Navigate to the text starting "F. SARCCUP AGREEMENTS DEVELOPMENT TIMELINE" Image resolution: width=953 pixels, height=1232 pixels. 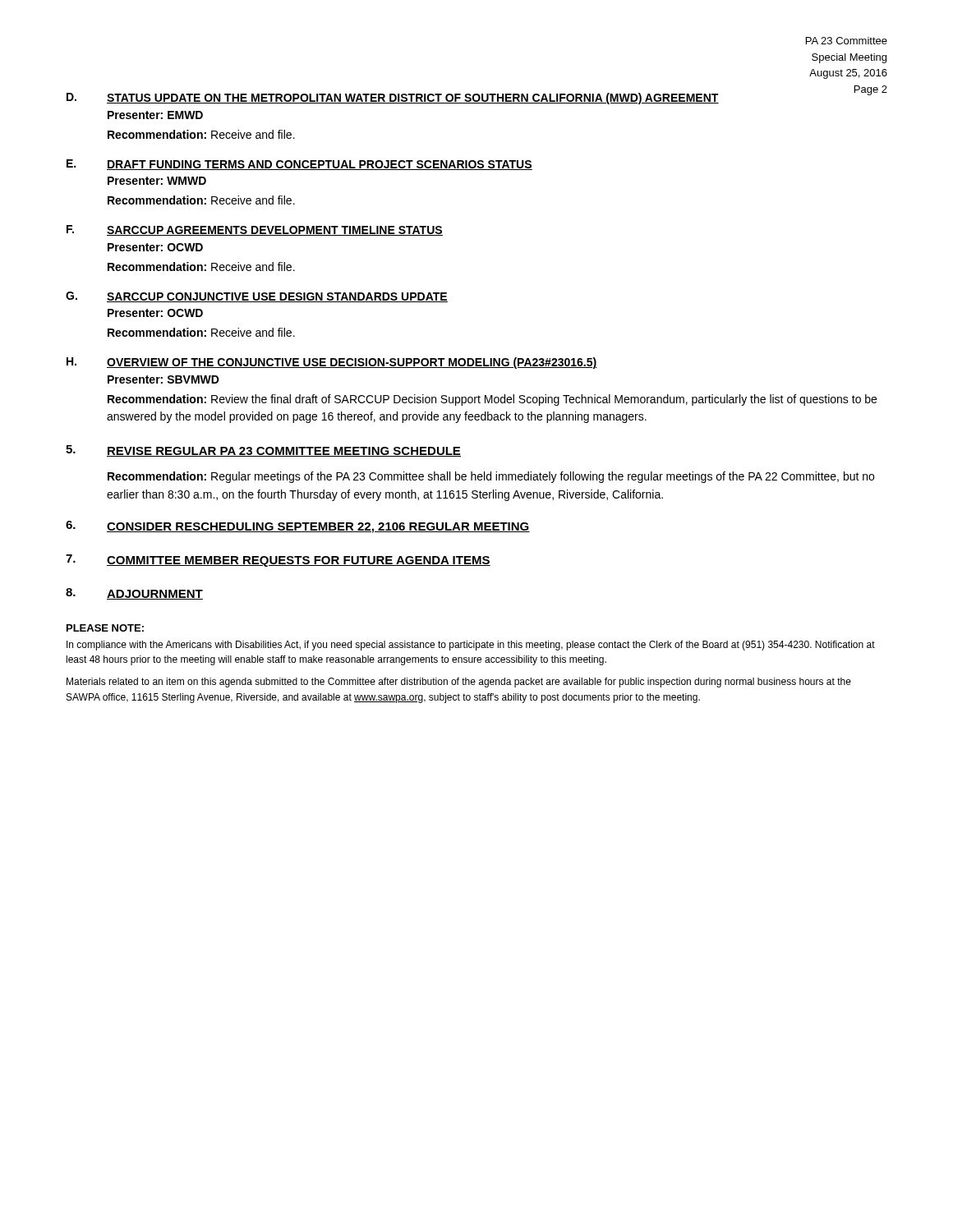pos(255,230)
